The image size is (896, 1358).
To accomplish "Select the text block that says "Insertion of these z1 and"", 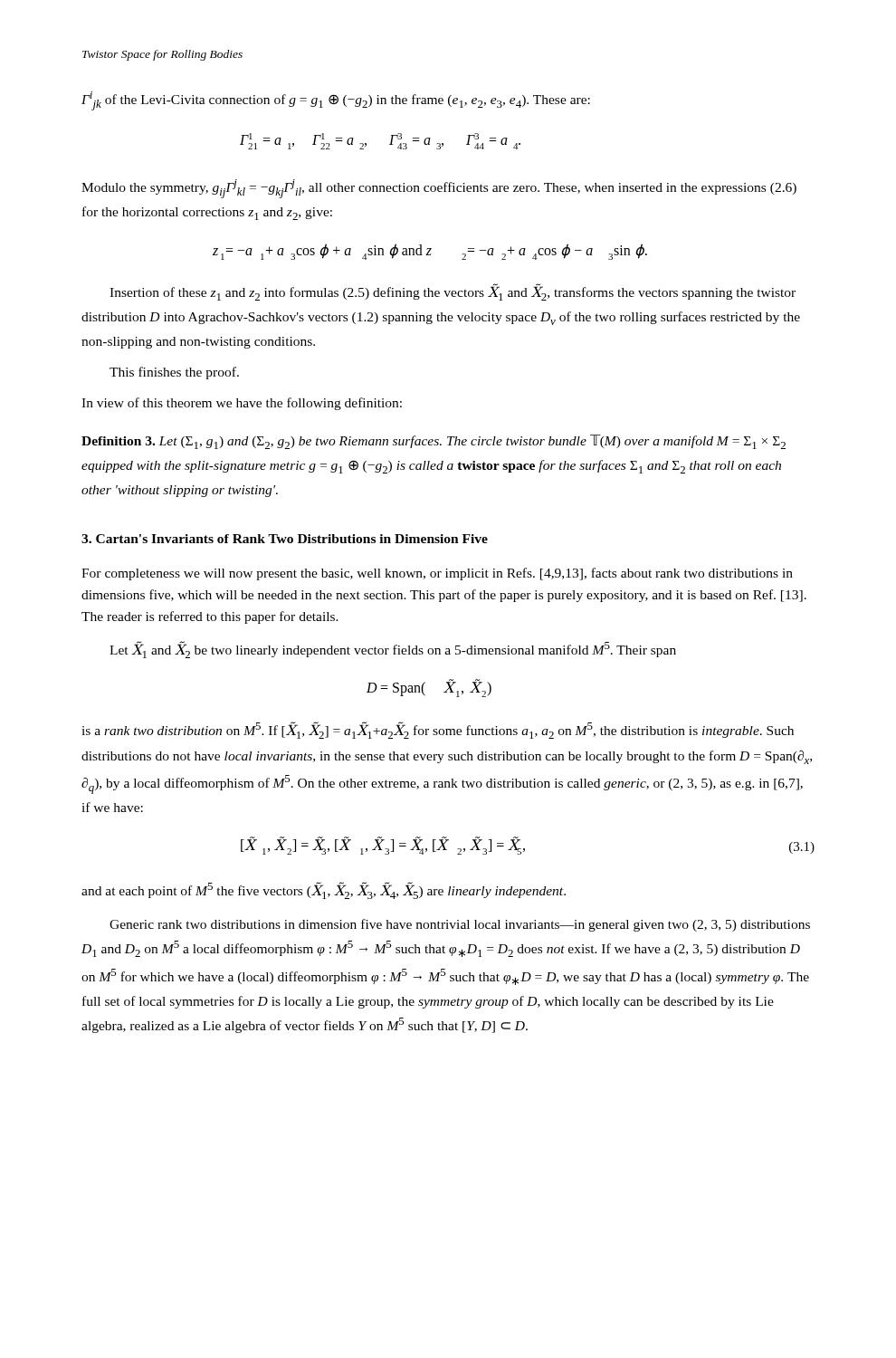I will (441, 316).
